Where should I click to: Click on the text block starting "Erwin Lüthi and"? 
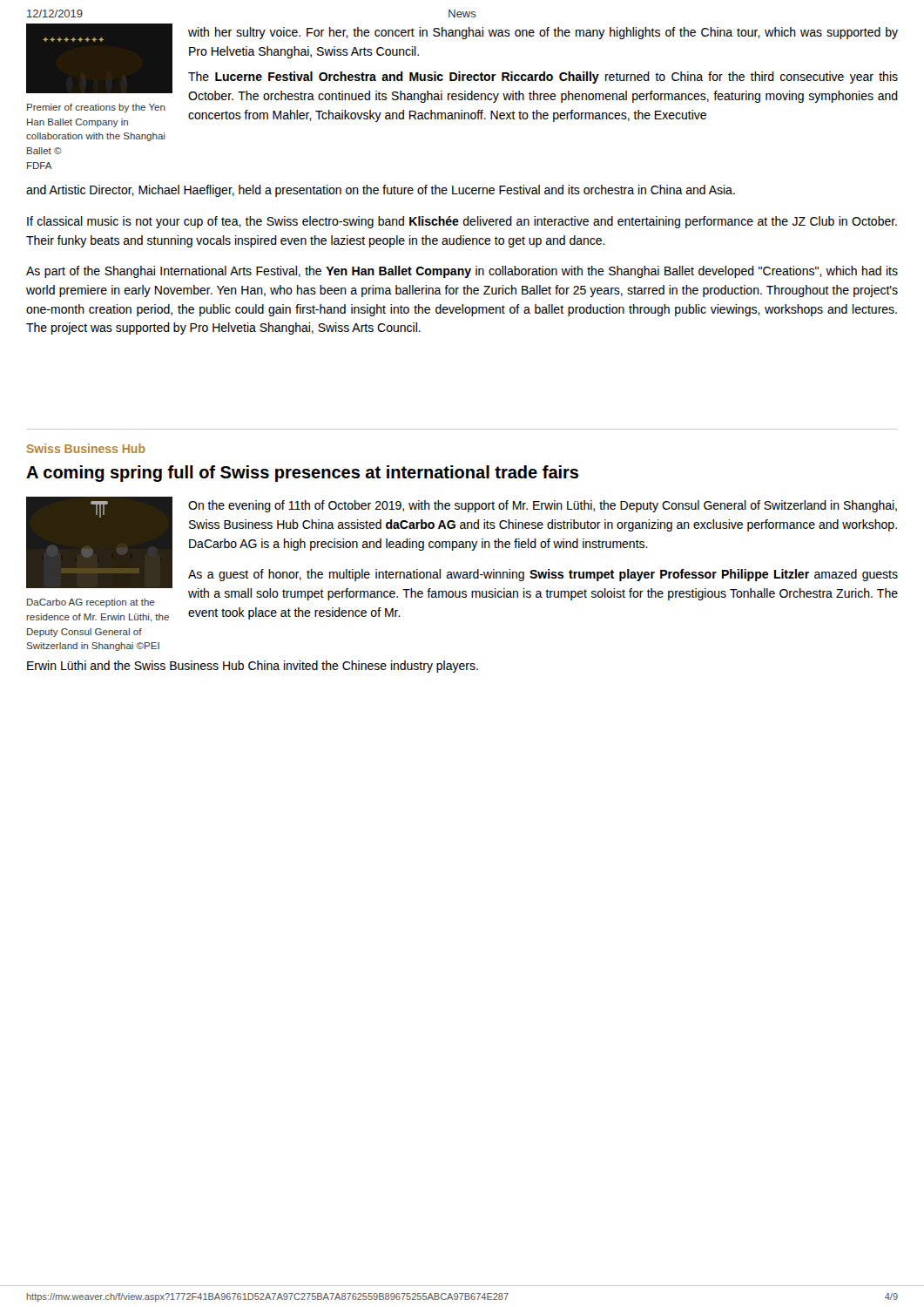[252, 666]
